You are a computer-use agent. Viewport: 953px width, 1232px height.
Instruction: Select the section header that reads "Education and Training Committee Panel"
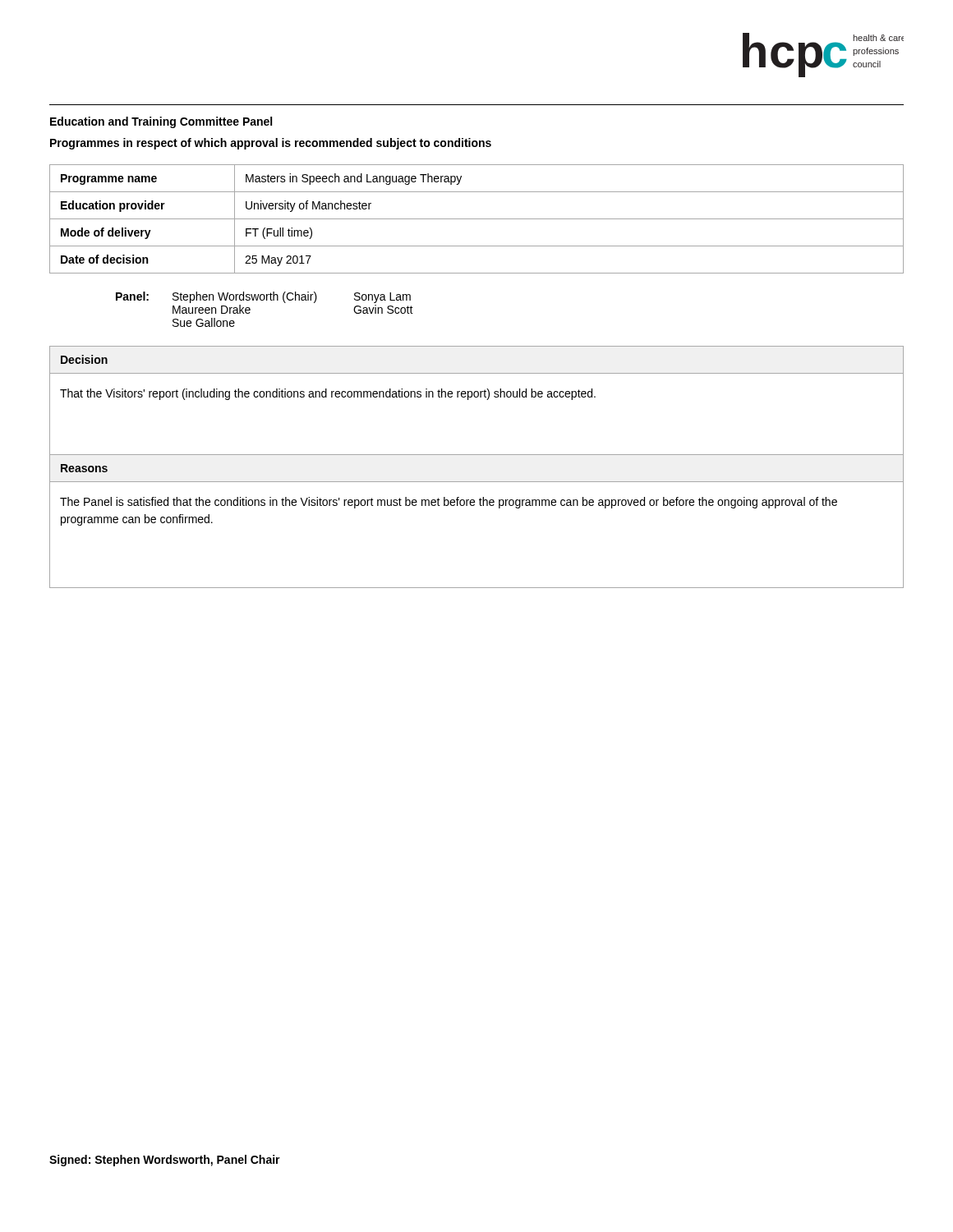(161, 122)
